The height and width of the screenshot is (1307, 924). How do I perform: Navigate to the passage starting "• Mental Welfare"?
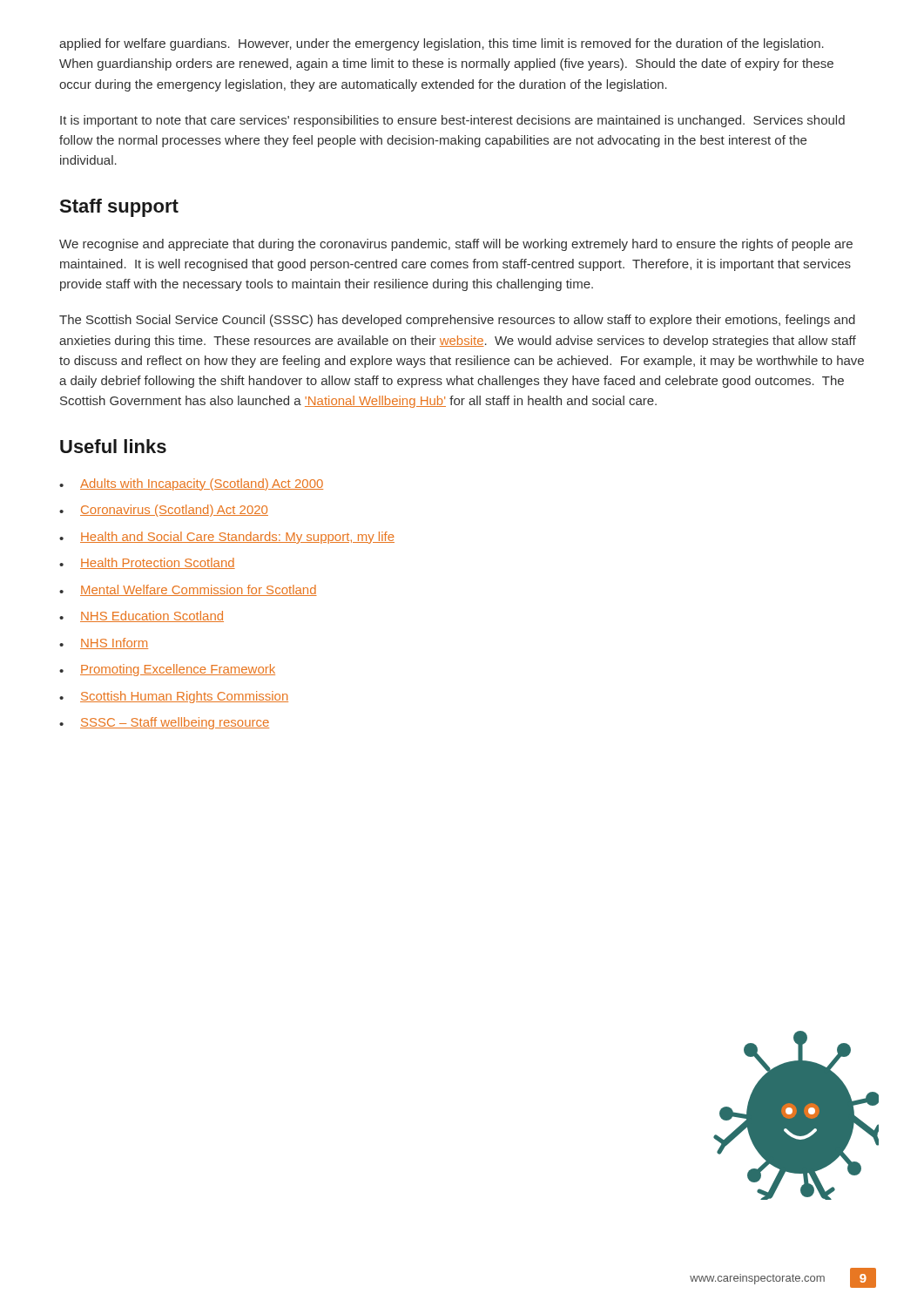(188, 591)
